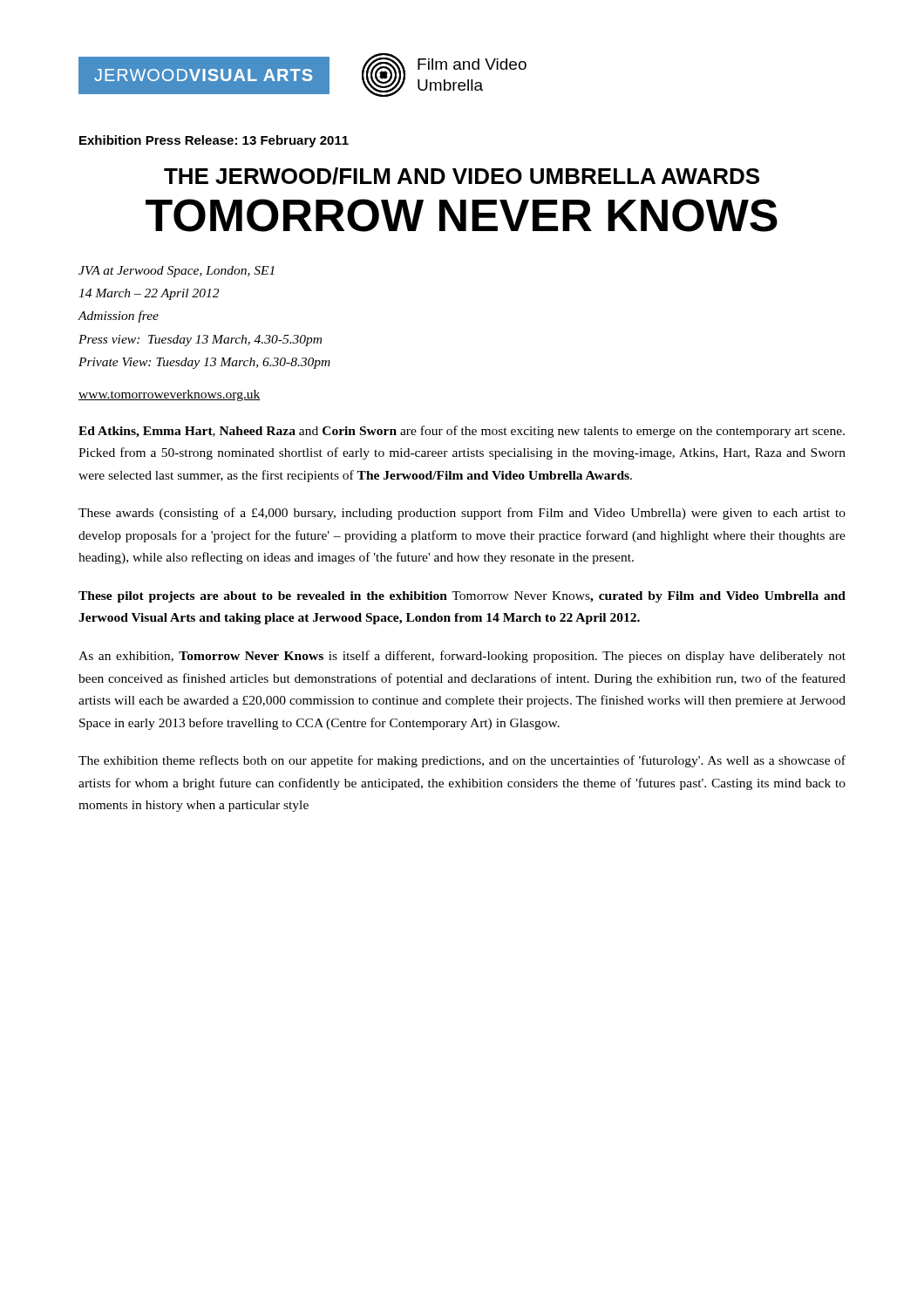Image resolution: width=924 pixels, height=1308 pixels.
Task: Select the text block that reads "JVA at Jerwood Space, London, SE1 14"
Action: pyautogui.click(x=177, y=272)
